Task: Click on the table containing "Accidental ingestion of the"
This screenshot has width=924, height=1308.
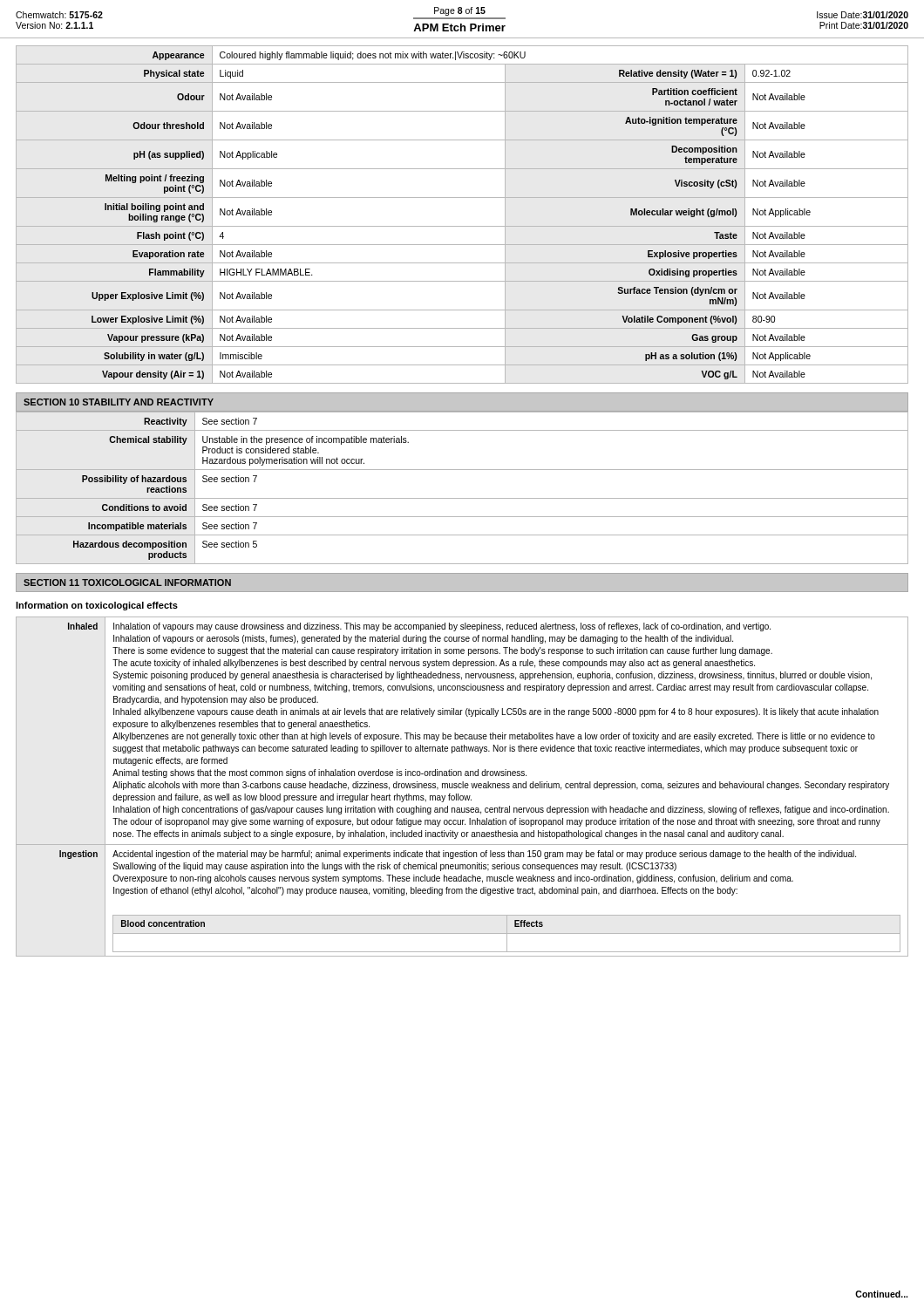Action: [462, 787]
